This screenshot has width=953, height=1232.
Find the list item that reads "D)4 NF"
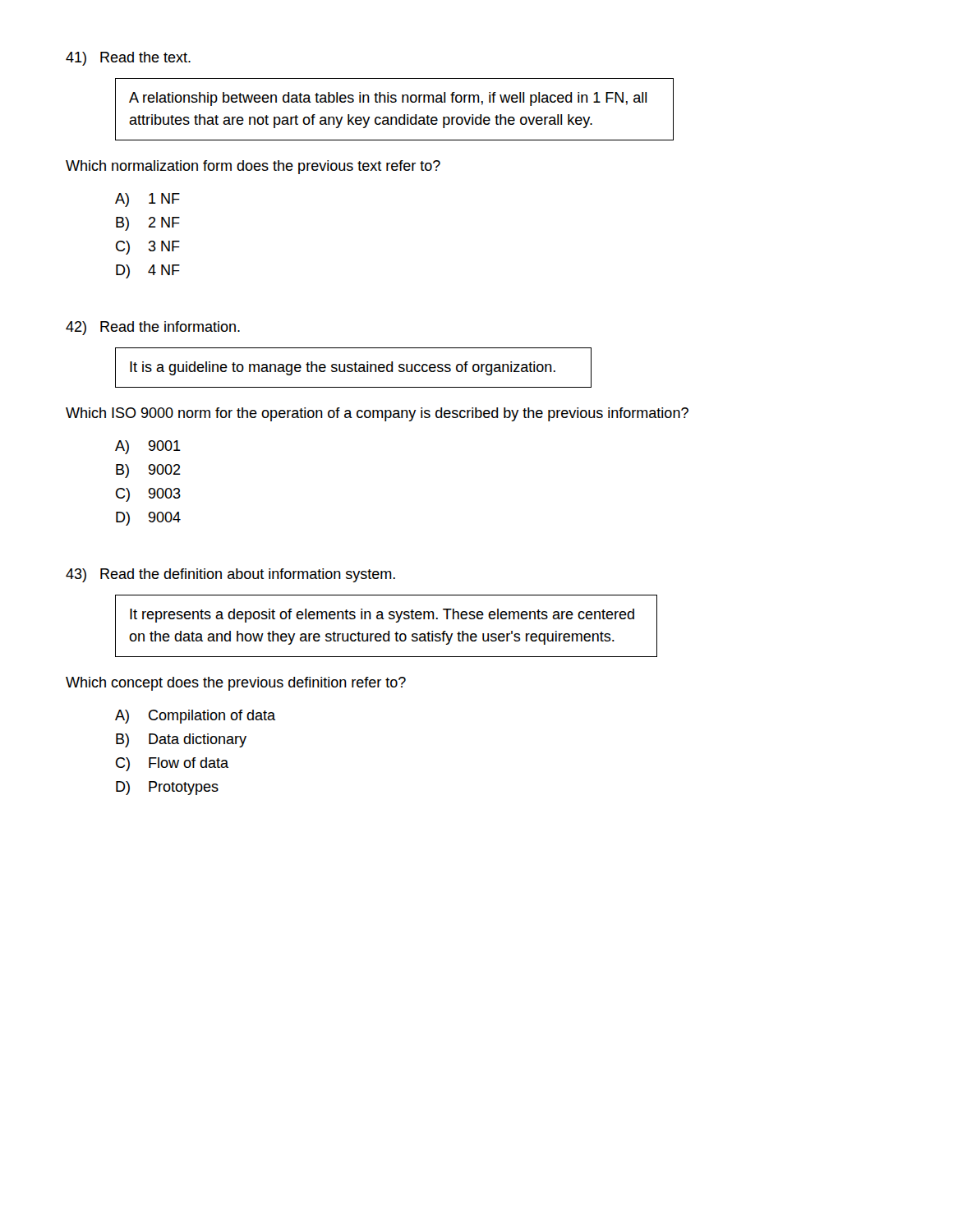point(147,271)
